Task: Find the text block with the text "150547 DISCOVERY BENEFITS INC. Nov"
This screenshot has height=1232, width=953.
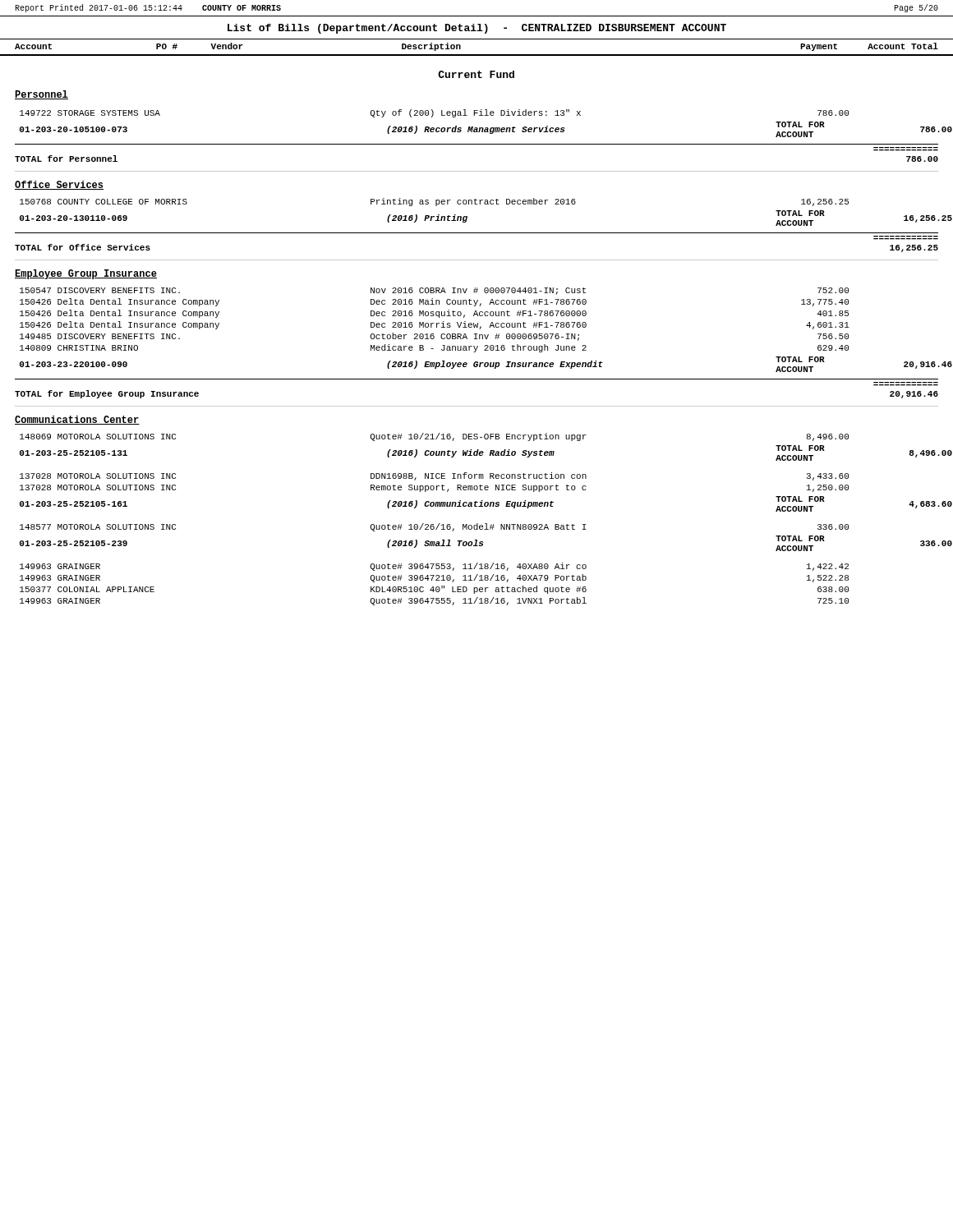Action: pos(476,330)
